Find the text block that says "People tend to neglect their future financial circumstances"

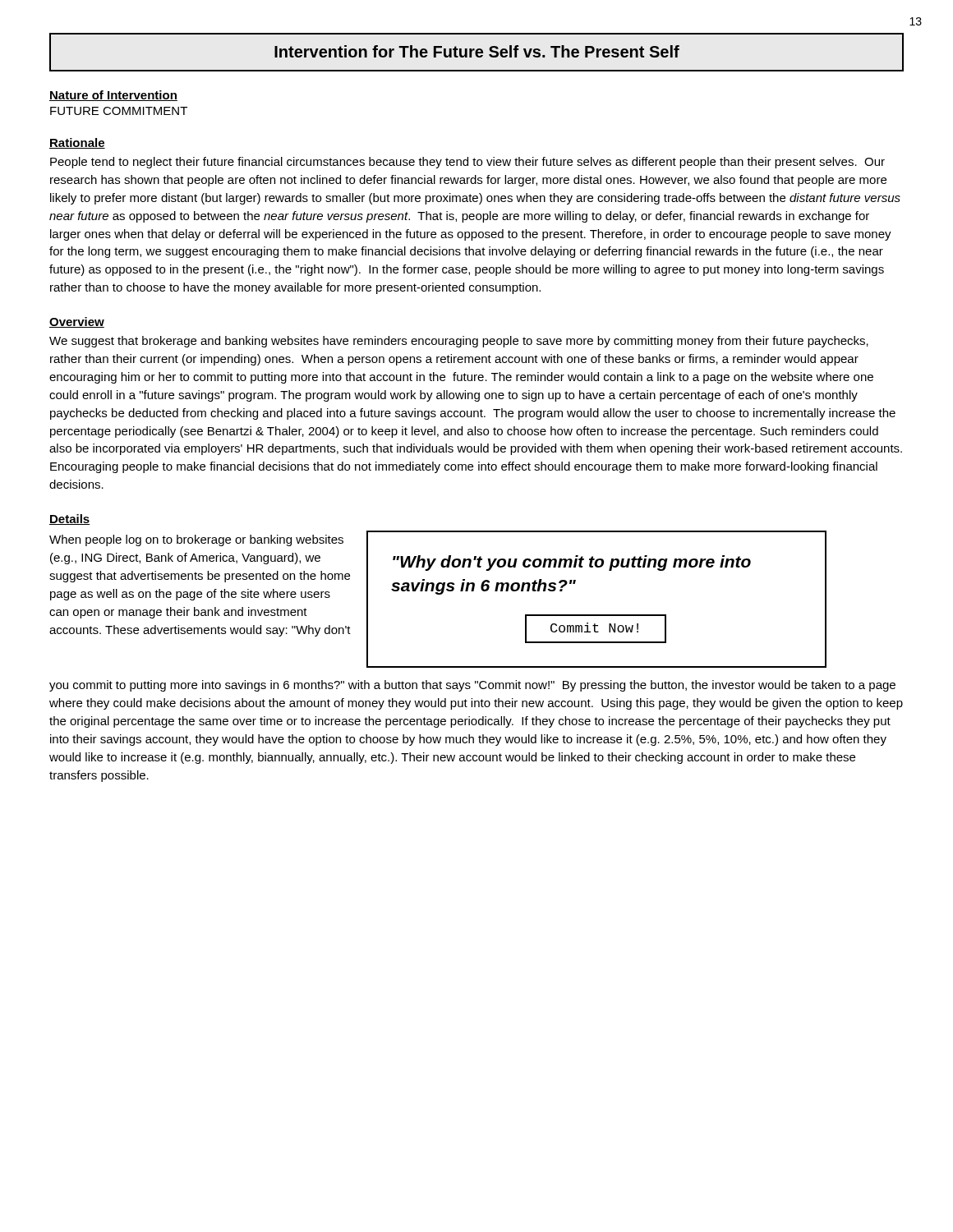(475, 224)
